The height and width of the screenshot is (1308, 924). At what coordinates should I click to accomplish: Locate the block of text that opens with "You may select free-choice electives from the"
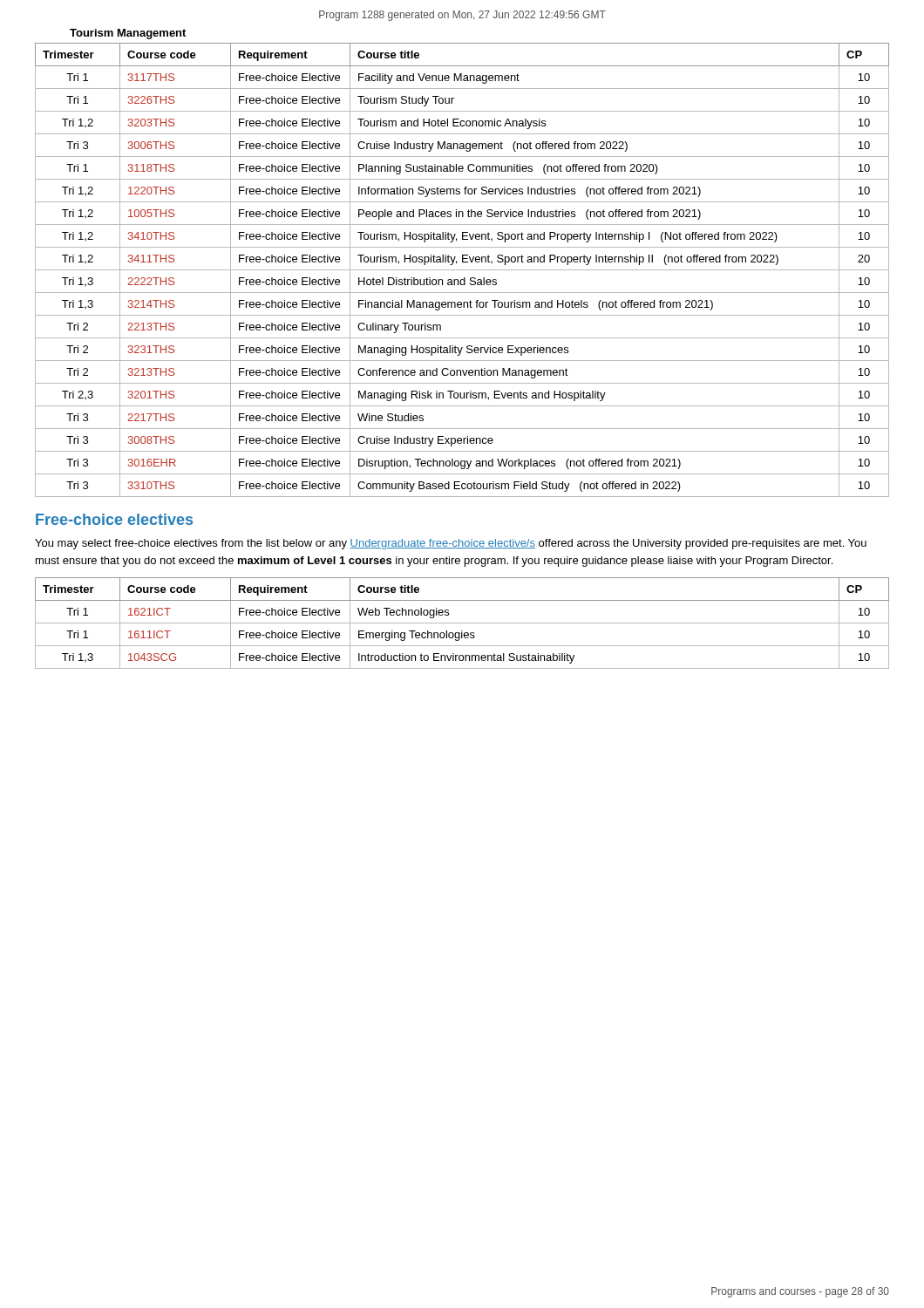pyautogui.click(x=451, y=551)
